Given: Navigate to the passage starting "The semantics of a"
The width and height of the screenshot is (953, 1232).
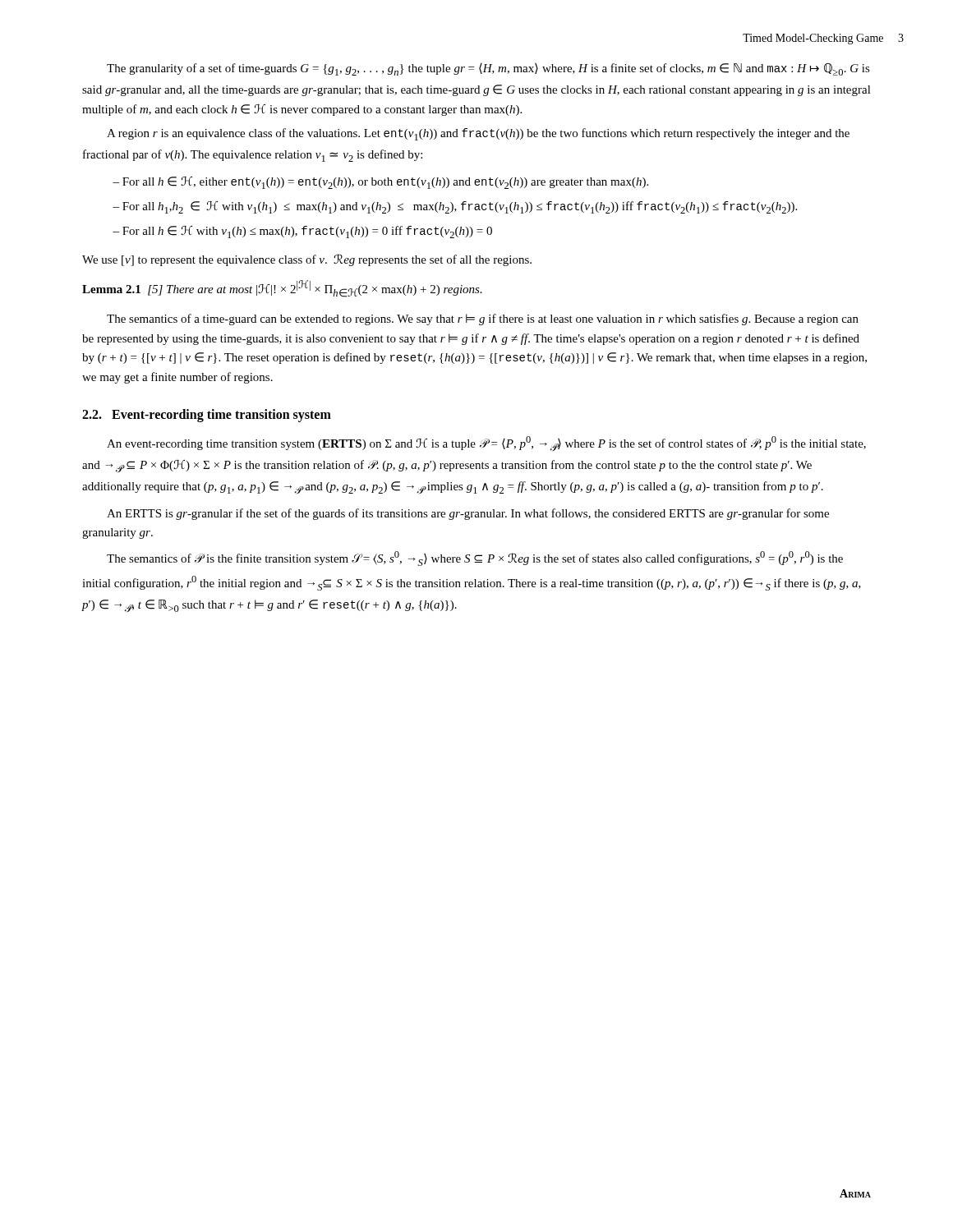Looking at the screenshot, I should pyautogui.click(x=476, y=348).
